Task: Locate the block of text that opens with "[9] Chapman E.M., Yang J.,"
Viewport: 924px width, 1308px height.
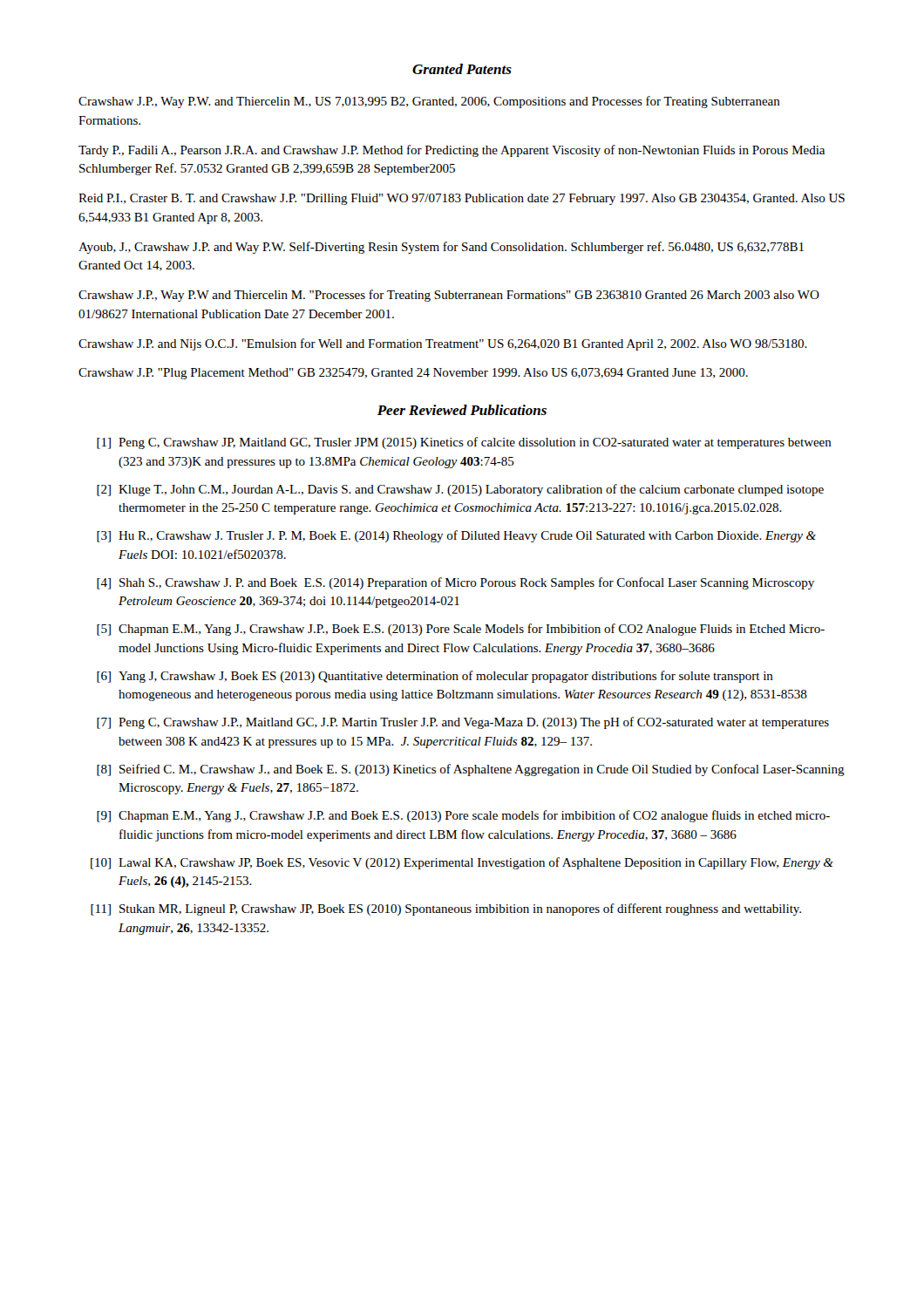Action: [462, 826]
